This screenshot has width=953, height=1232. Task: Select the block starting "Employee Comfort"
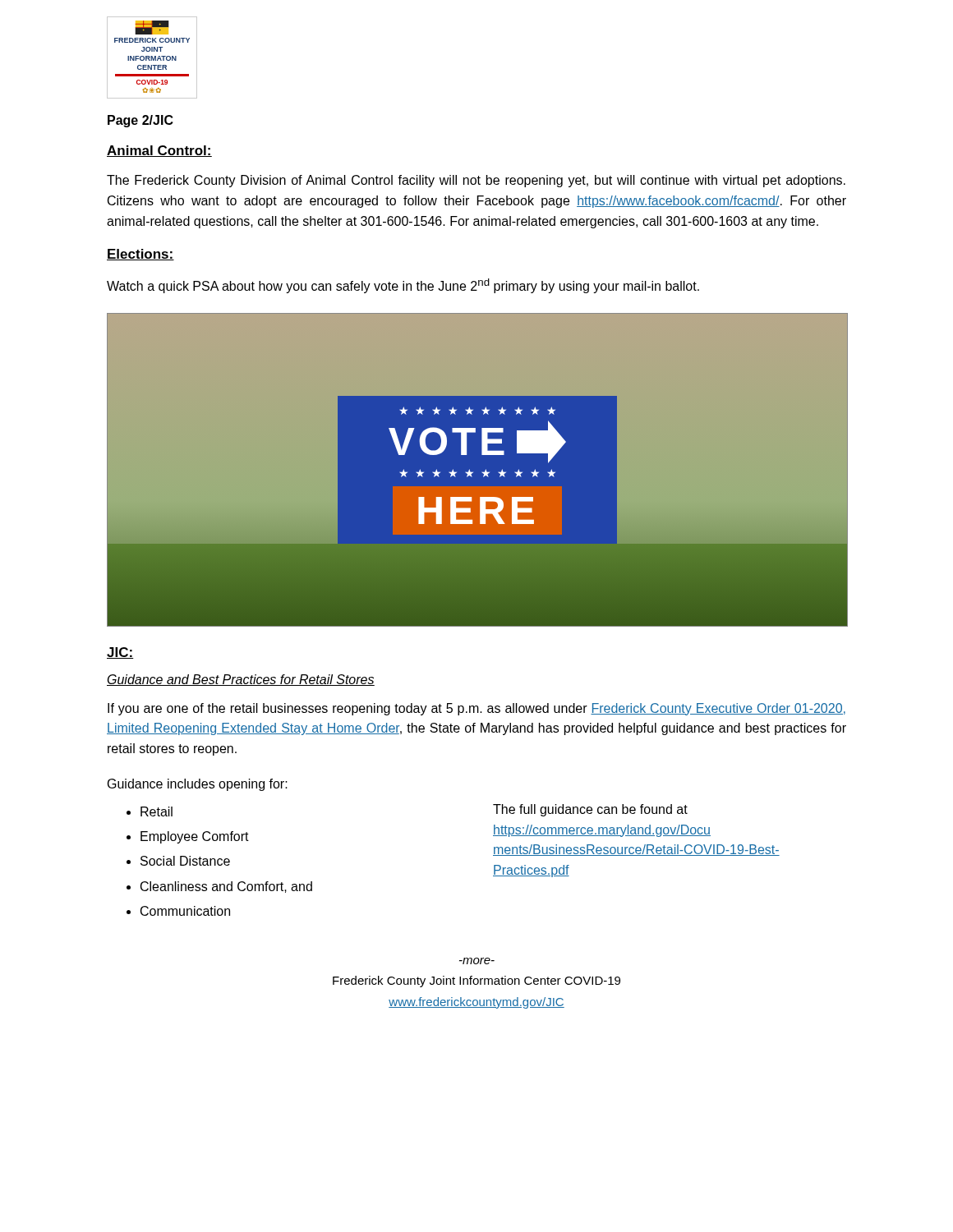[x=194, y=837]
